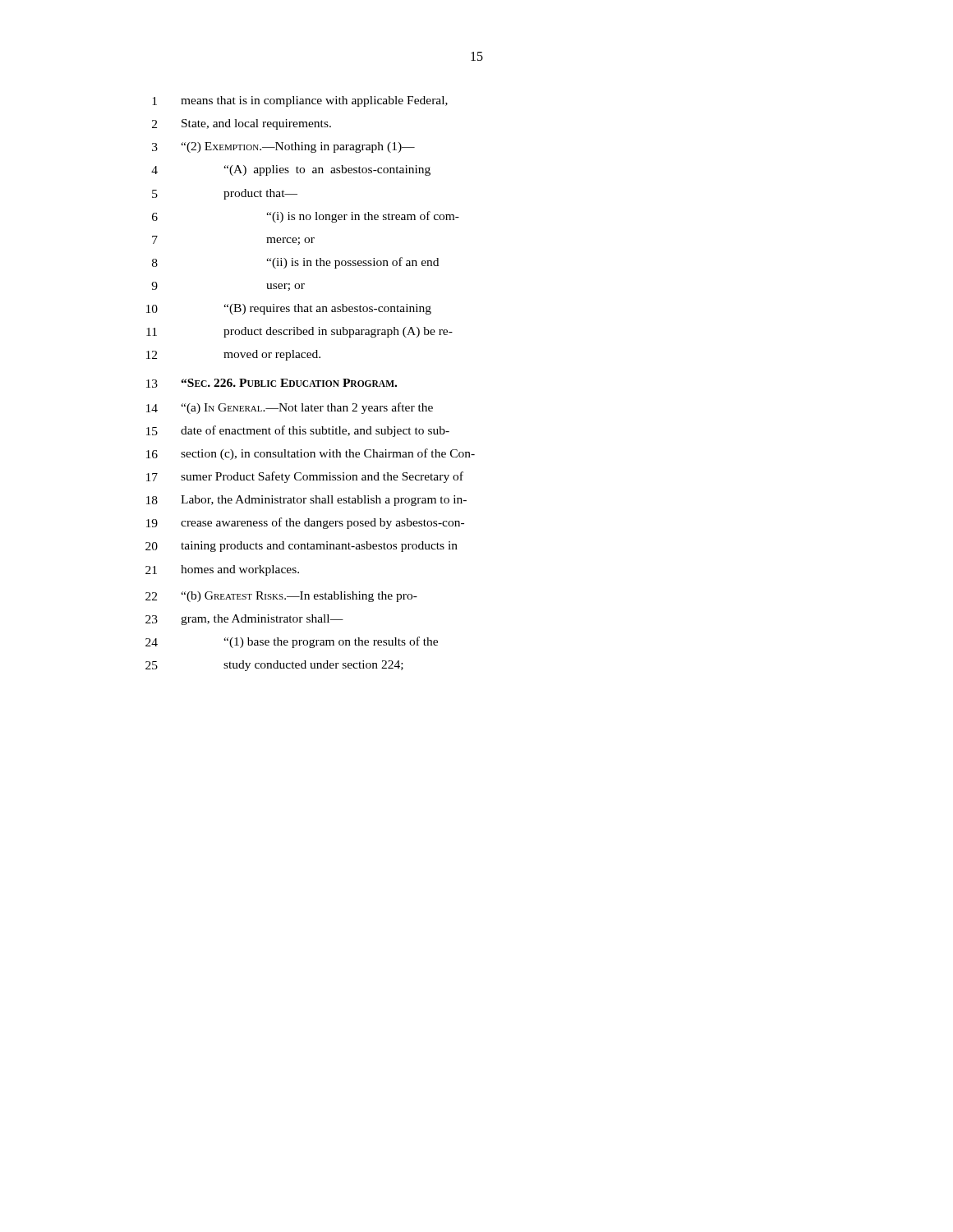Locate the list item with the text "9 user; or"
Viewport: 953px width, 1232px height.
pyautogui.click(x=154, y=286)
